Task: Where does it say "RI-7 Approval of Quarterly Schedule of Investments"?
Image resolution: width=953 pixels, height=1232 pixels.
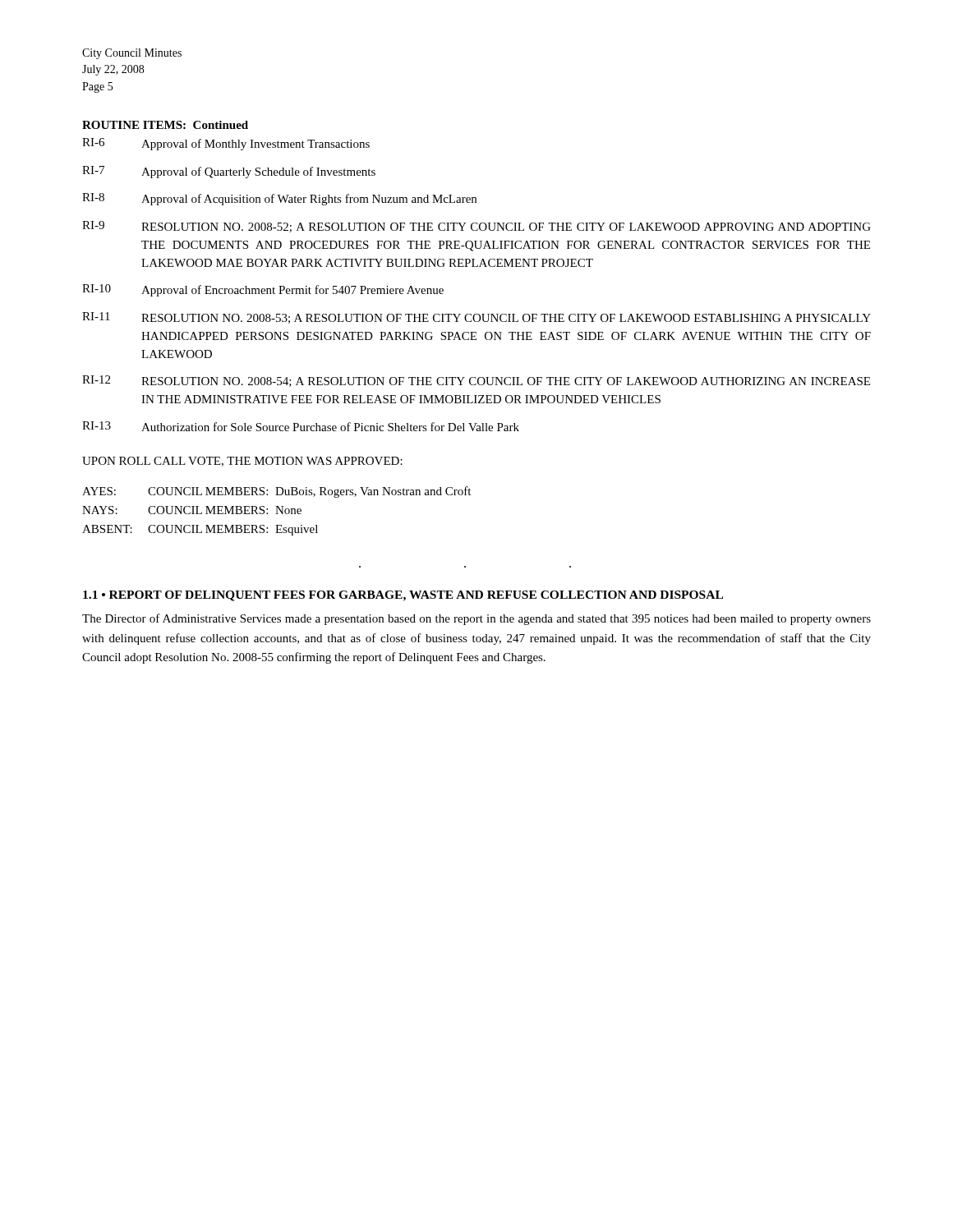Action: 229,172
